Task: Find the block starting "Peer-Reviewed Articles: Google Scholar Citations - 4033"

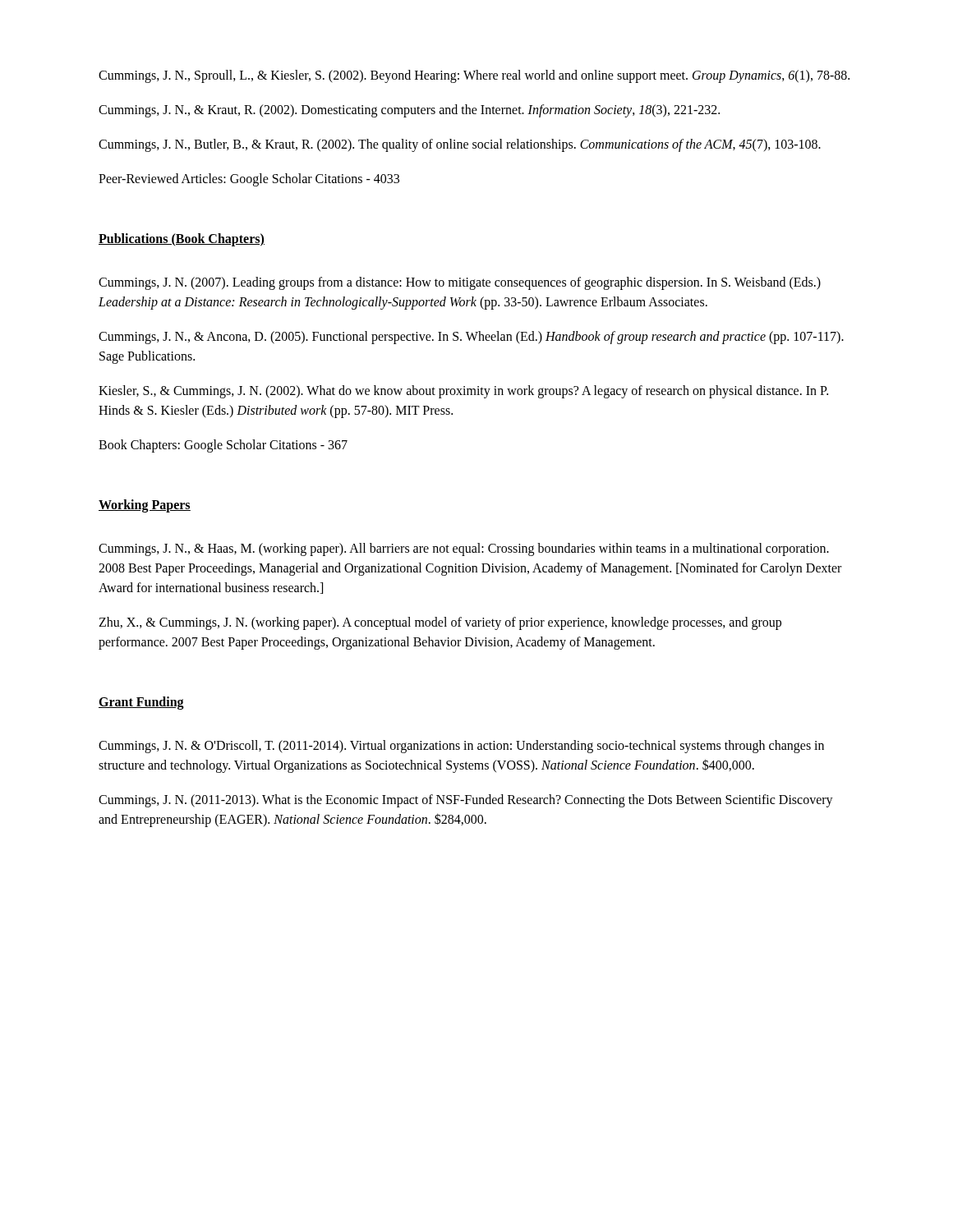Action: click(x=249, y=180)
